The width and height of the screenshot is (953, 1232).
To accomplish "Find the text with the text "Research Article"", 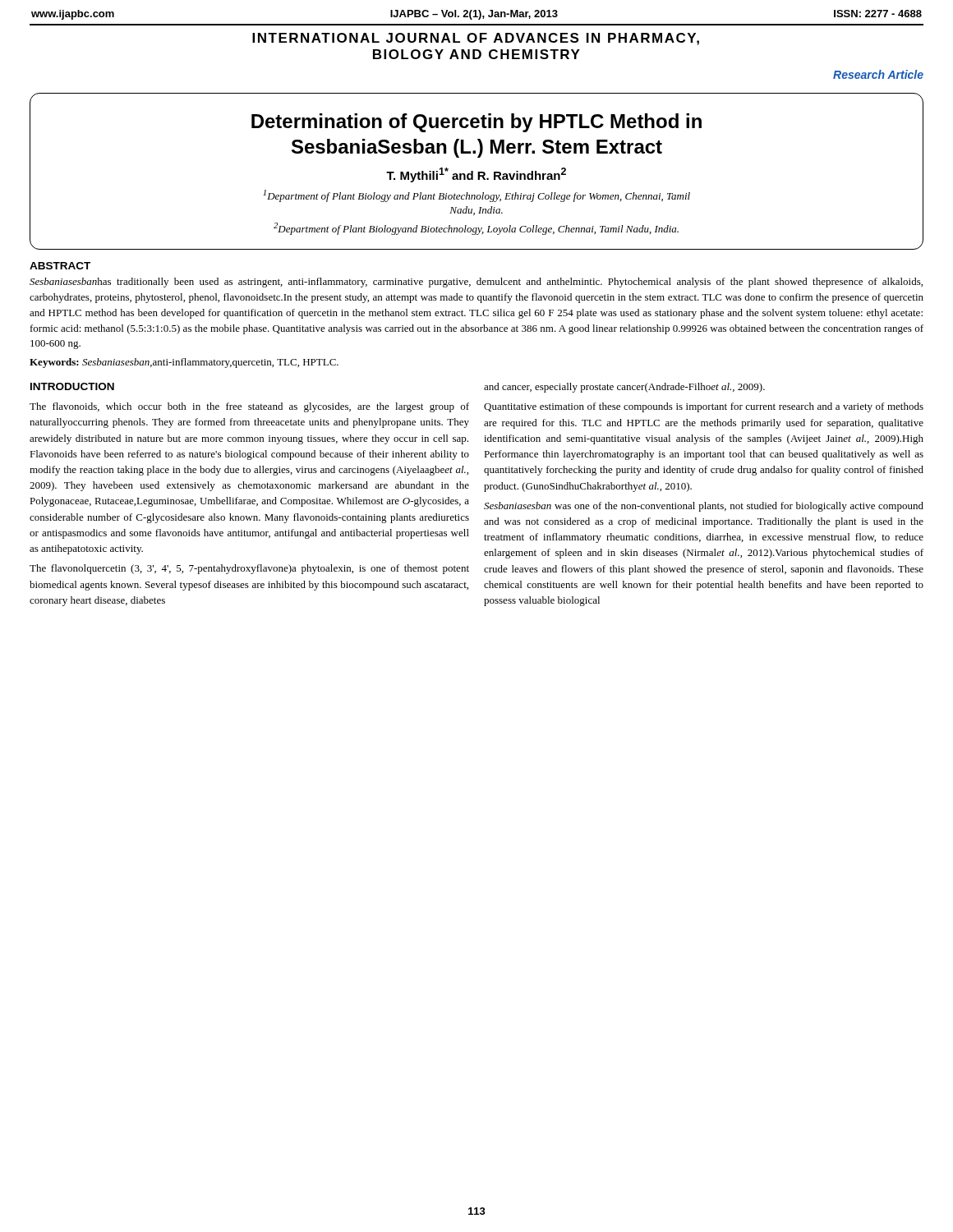I will [x=878, y=75].
